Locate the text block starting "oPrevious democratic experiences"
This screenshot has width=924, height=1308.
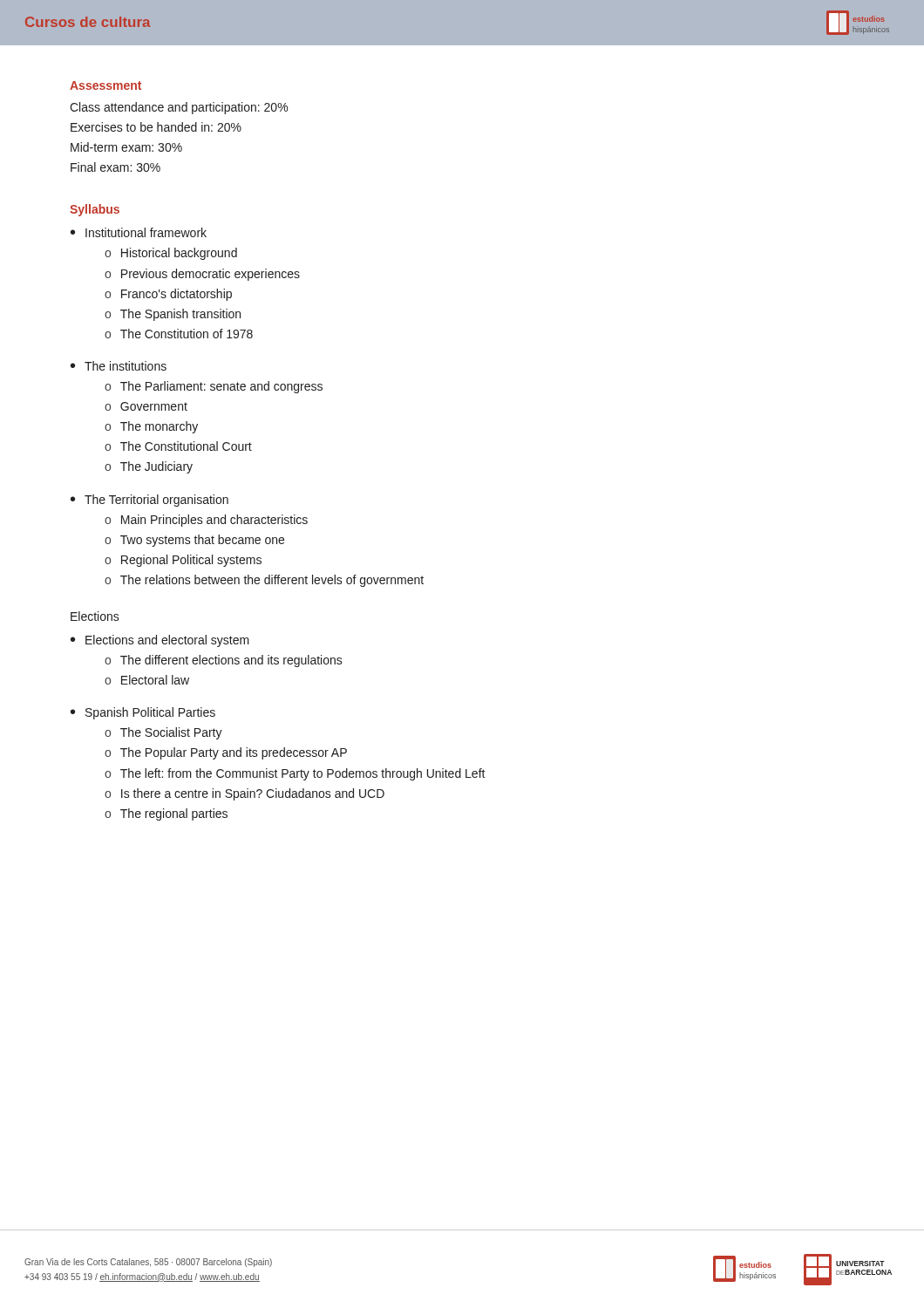click(202, 274)
